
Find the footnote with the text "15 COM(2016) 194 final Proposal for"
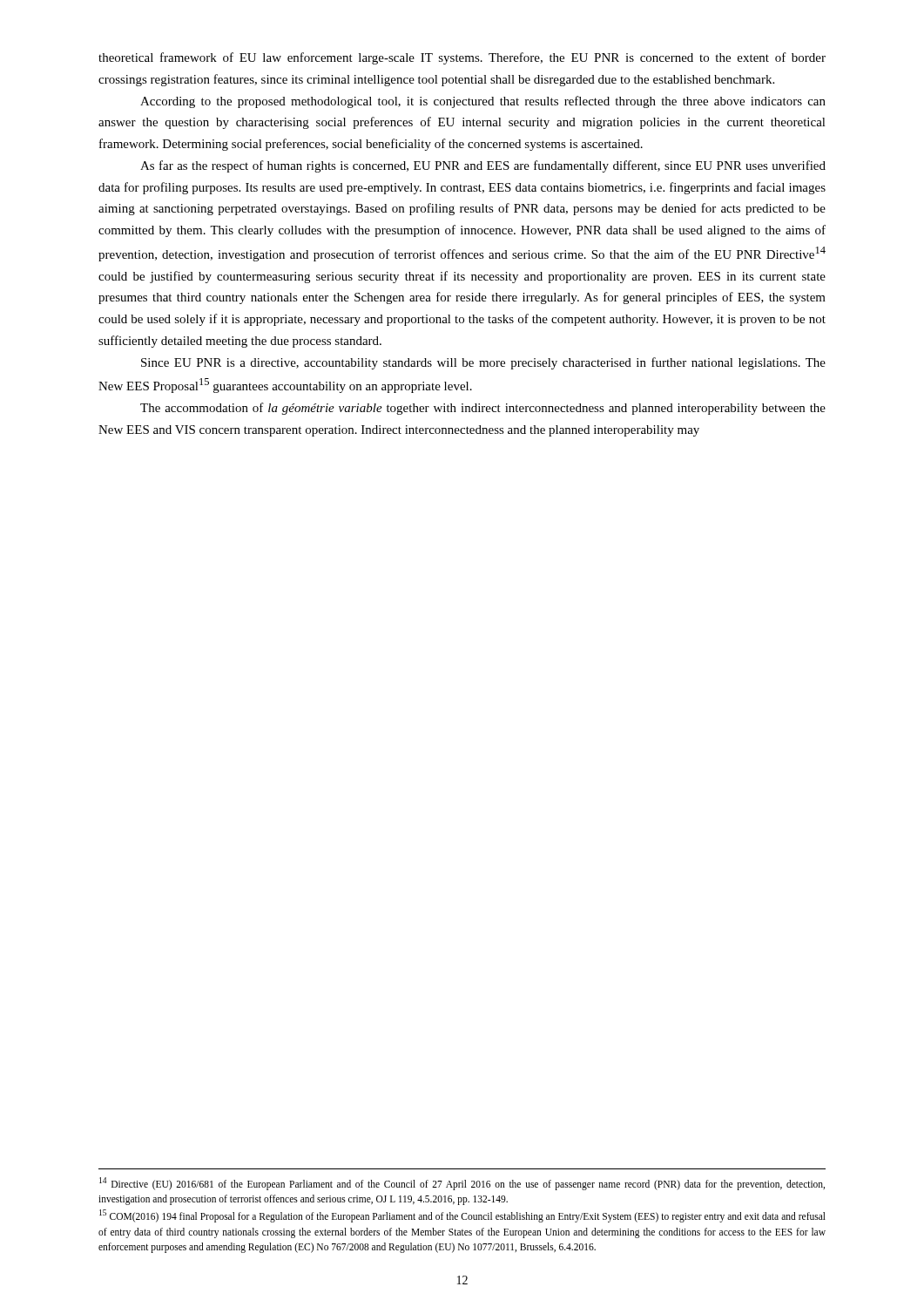[x=462, y=1231]
